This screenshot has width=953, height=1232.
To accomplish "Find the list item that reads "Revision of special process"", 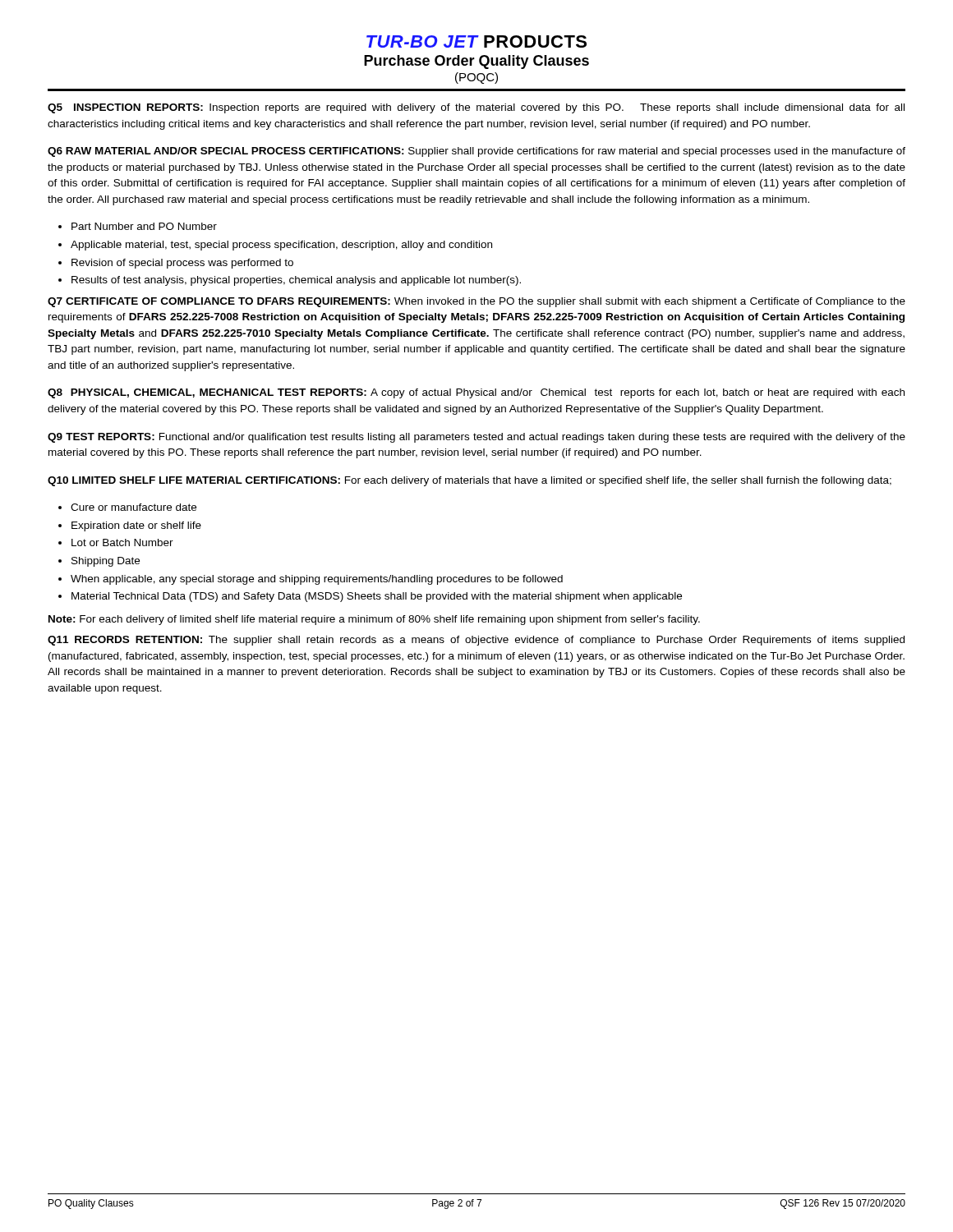I will tap(182, 262).
